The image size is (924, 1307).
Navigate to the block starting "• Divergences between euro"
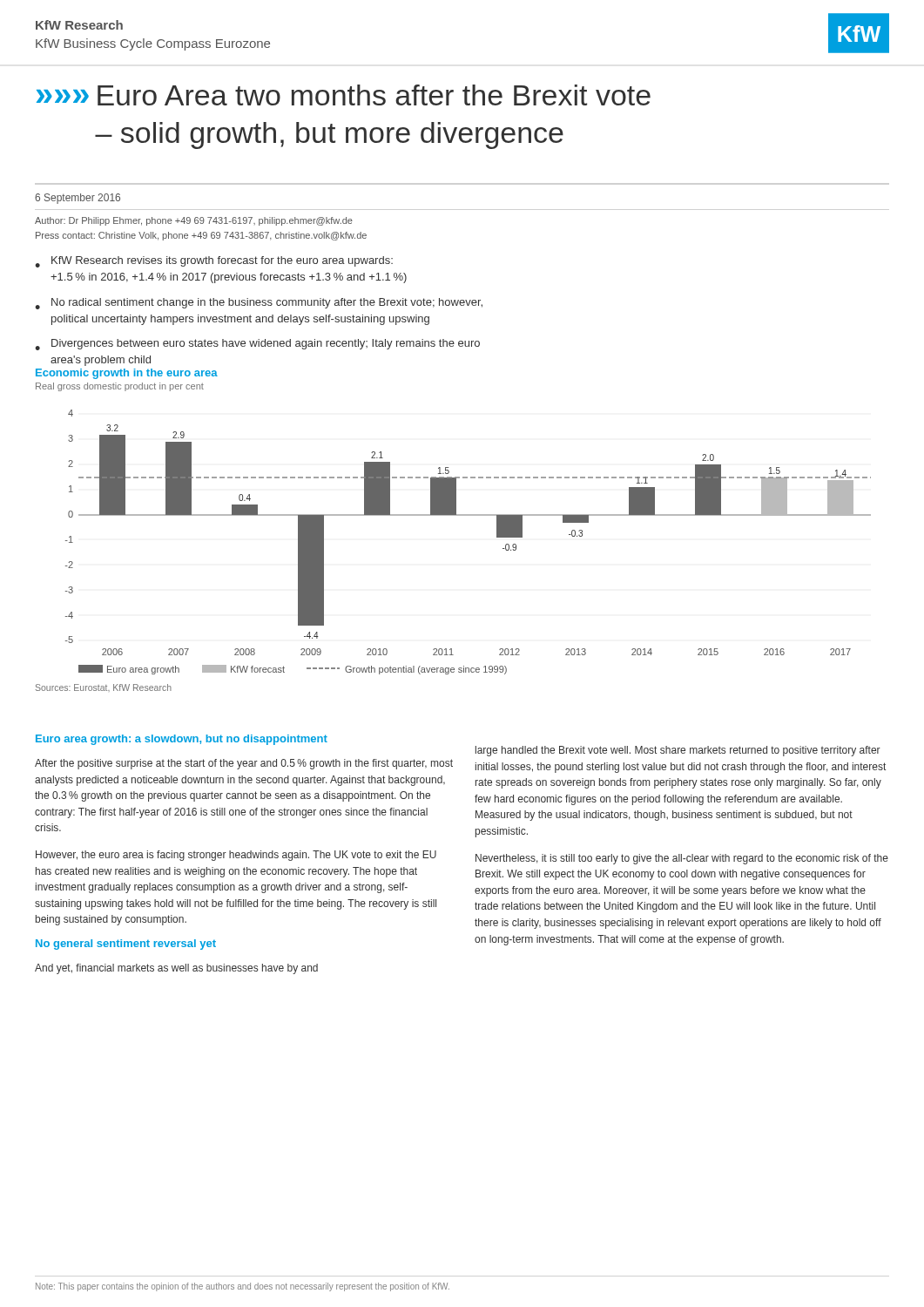(258, 352)
